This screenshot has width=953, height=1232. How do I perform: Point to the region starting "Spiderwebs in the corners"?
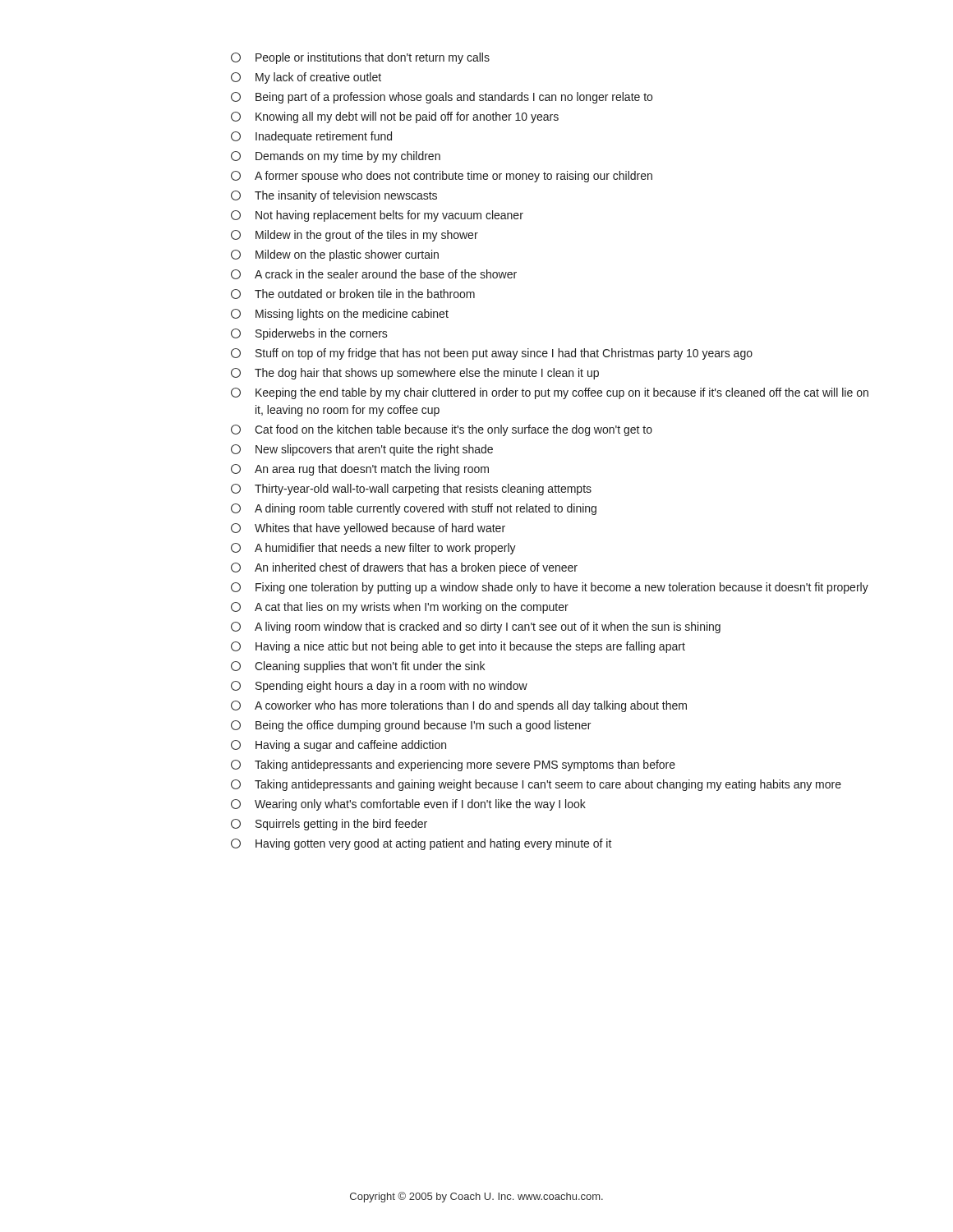tap(309, 334)
